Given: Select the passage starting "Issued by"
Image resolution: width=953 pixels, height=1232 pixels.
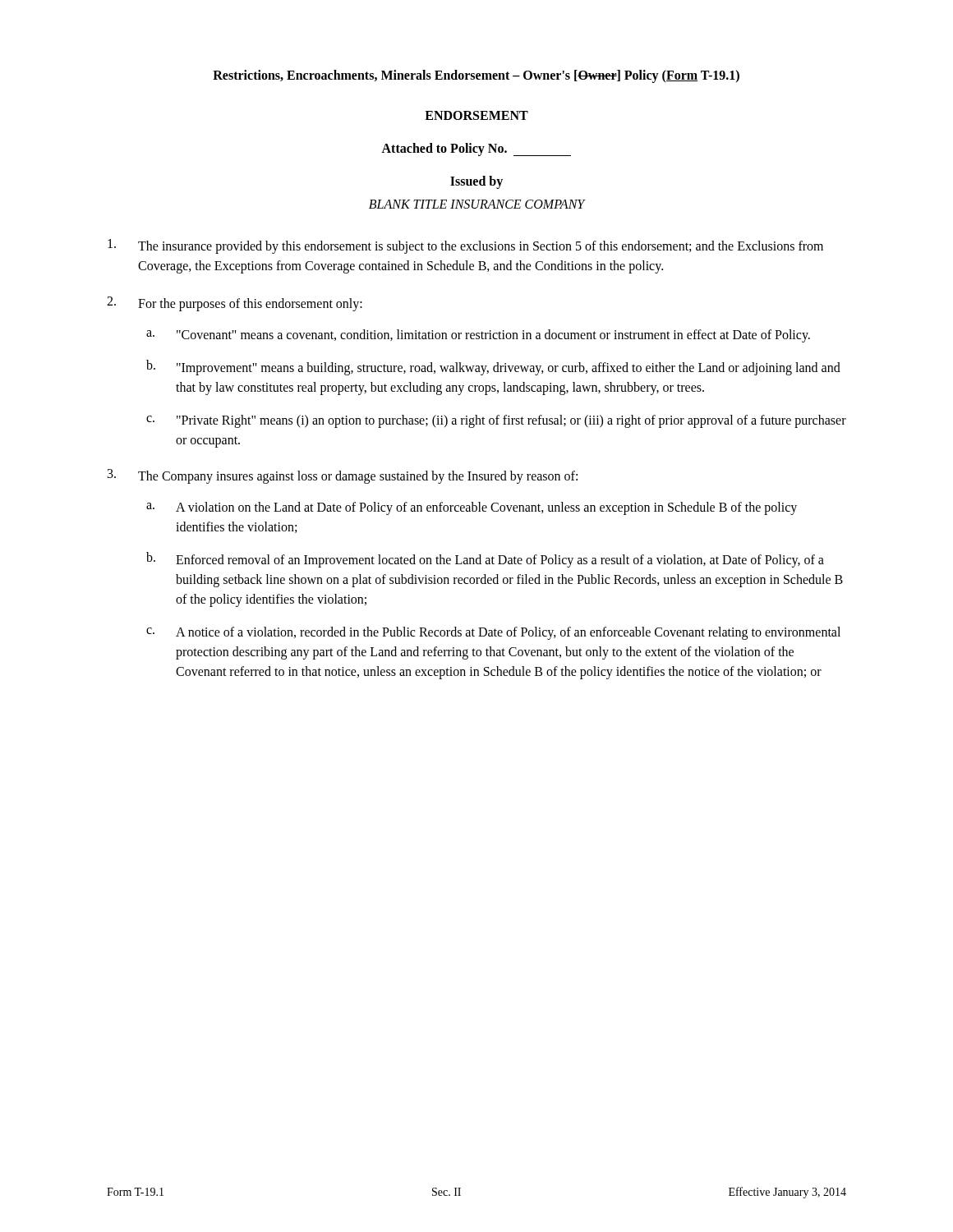Looking at the screenshot, I should (x=476, y=181).
